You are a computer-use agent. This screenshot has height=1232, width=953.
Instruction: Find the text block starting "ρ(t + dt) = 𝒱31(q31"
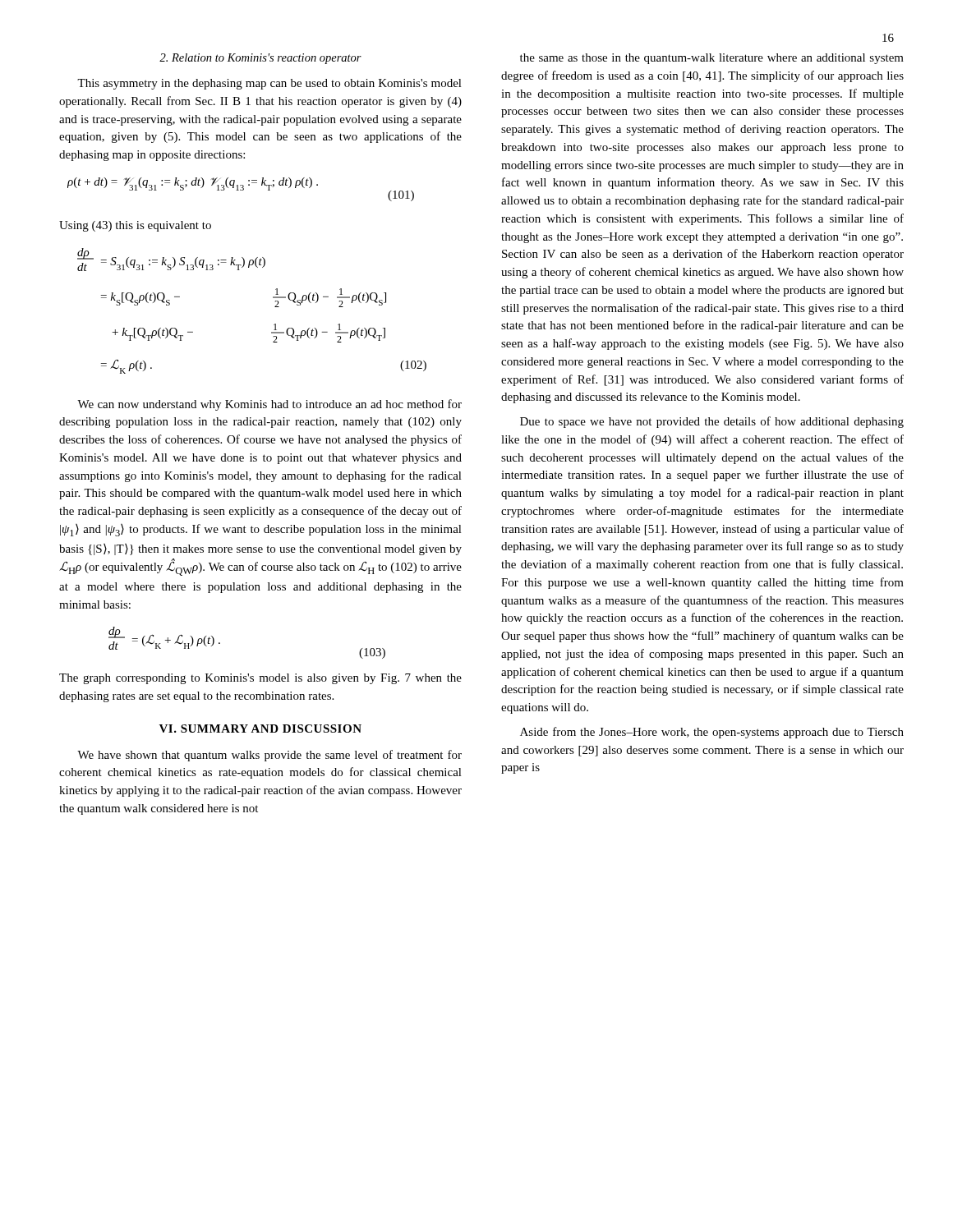248,190
